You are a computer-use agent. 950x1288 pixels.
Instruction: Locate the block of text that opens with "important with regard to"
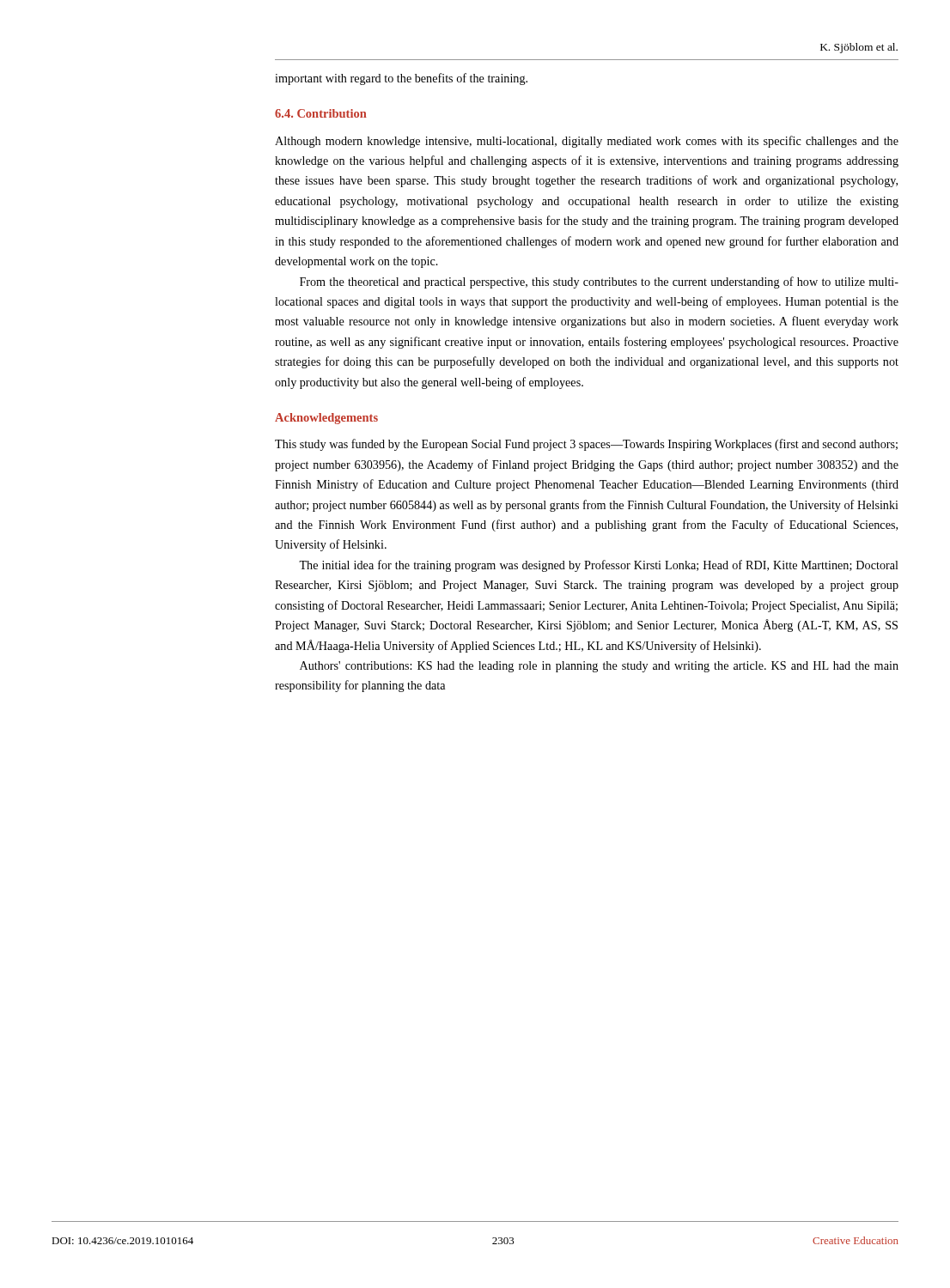(x=401, y=79)
